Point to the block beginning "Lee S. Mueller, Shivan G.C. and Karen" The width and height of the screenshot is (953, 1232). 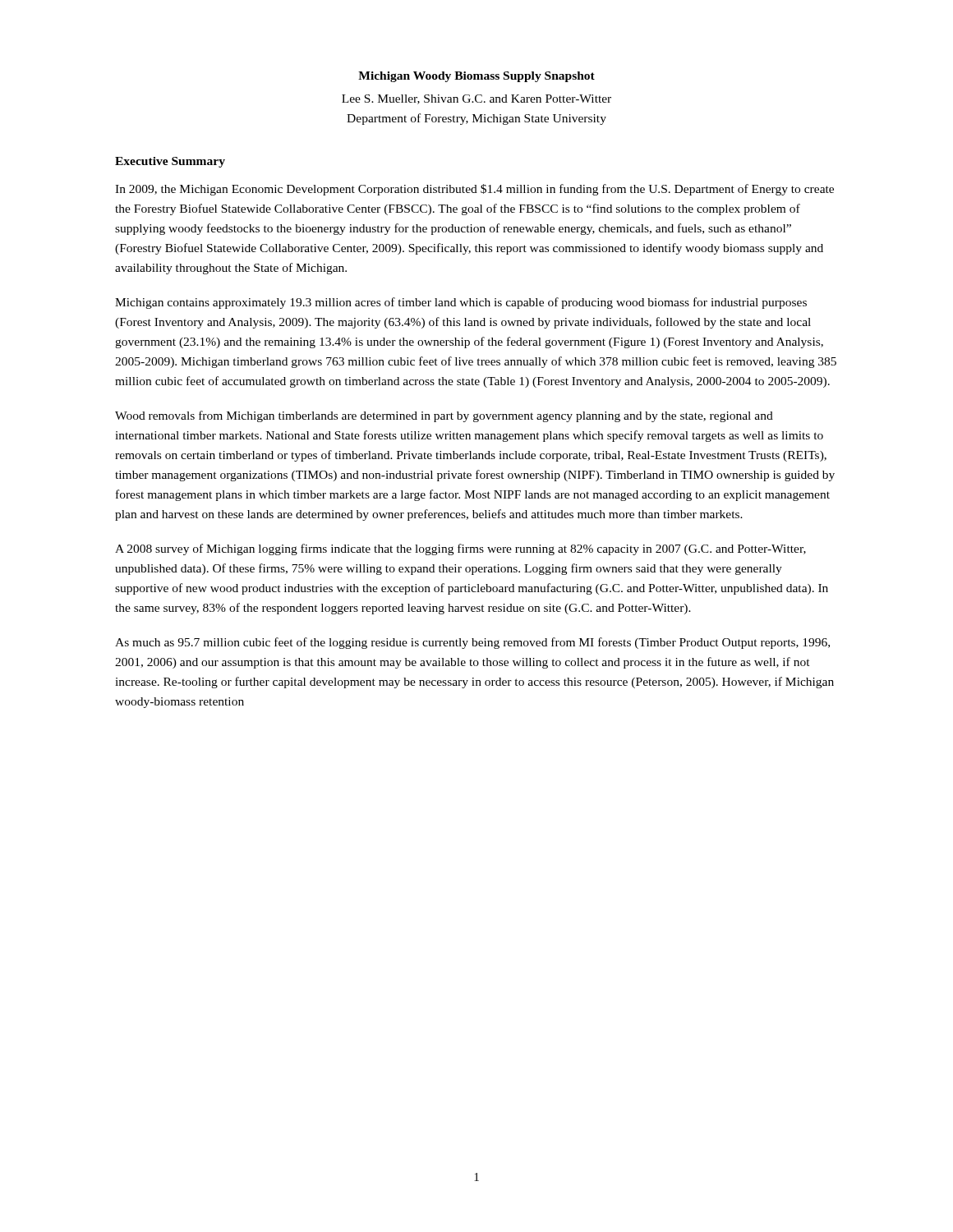click(476, 108)
